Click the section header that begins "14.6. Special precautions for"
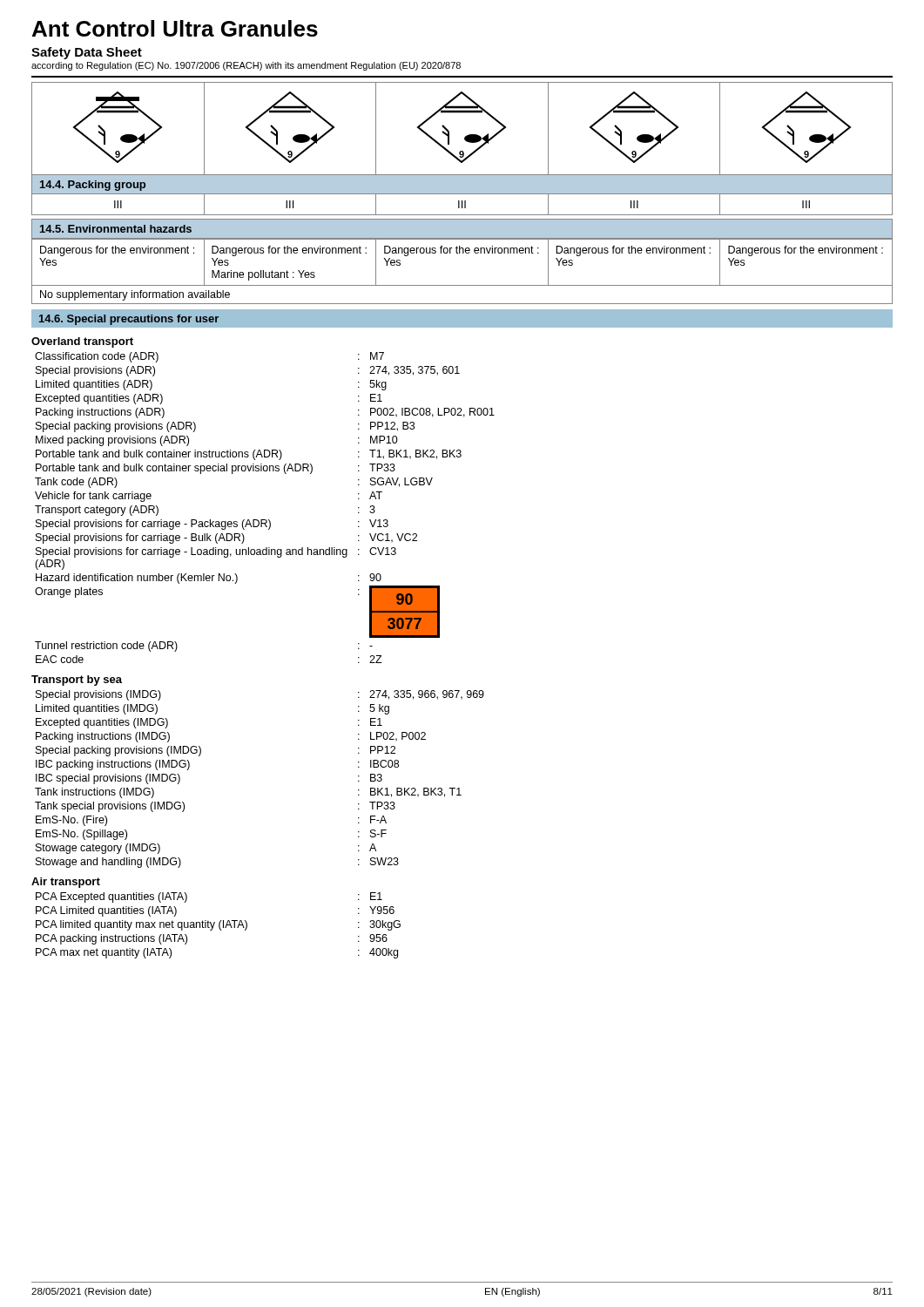 tap(129, 319)
